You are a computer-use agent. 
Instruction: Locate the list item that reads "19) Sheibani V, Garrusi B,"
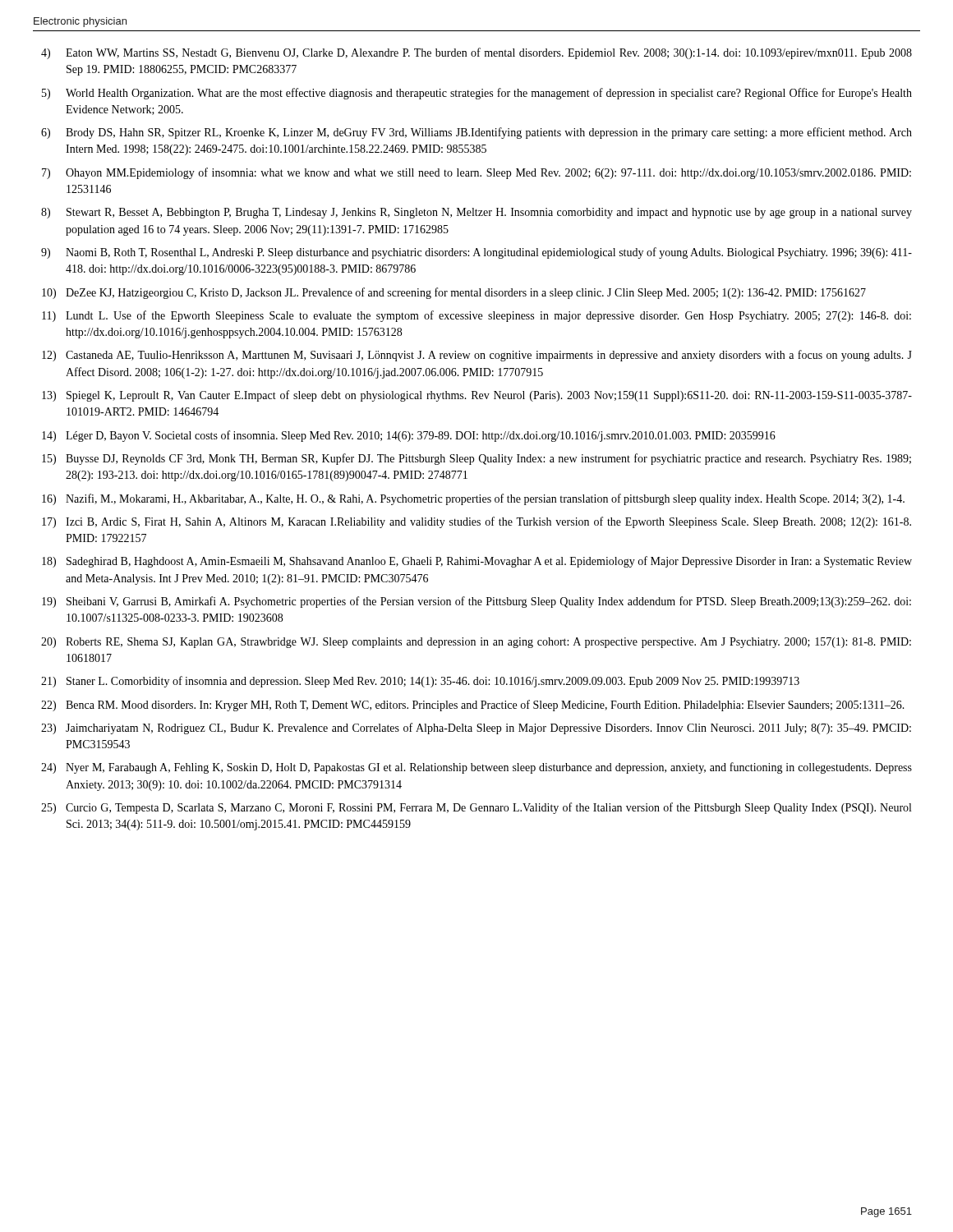476,611
